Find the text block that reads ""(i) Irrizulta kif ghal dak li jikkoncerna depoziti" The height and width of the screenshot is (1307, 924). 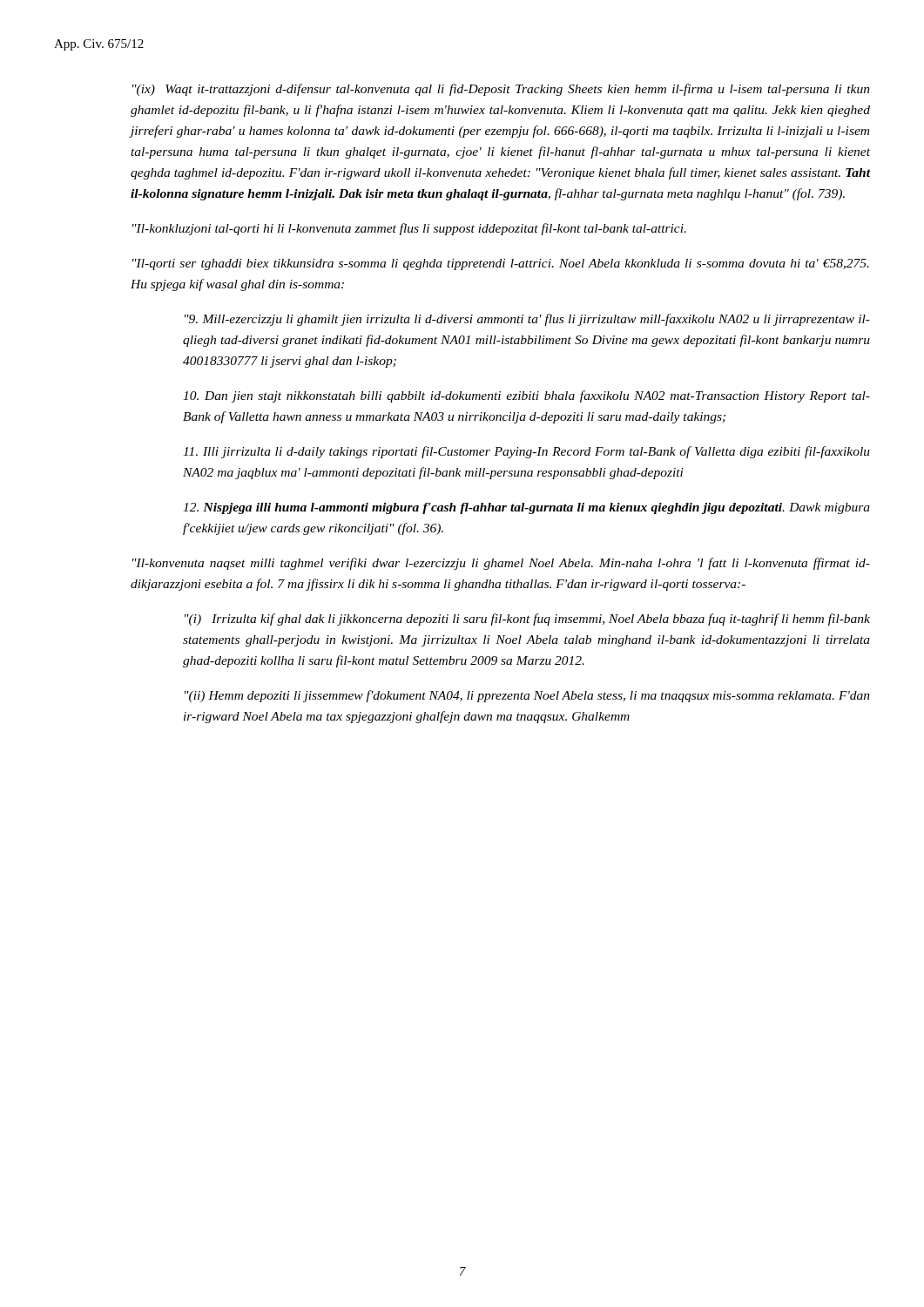tap(526, 639)
